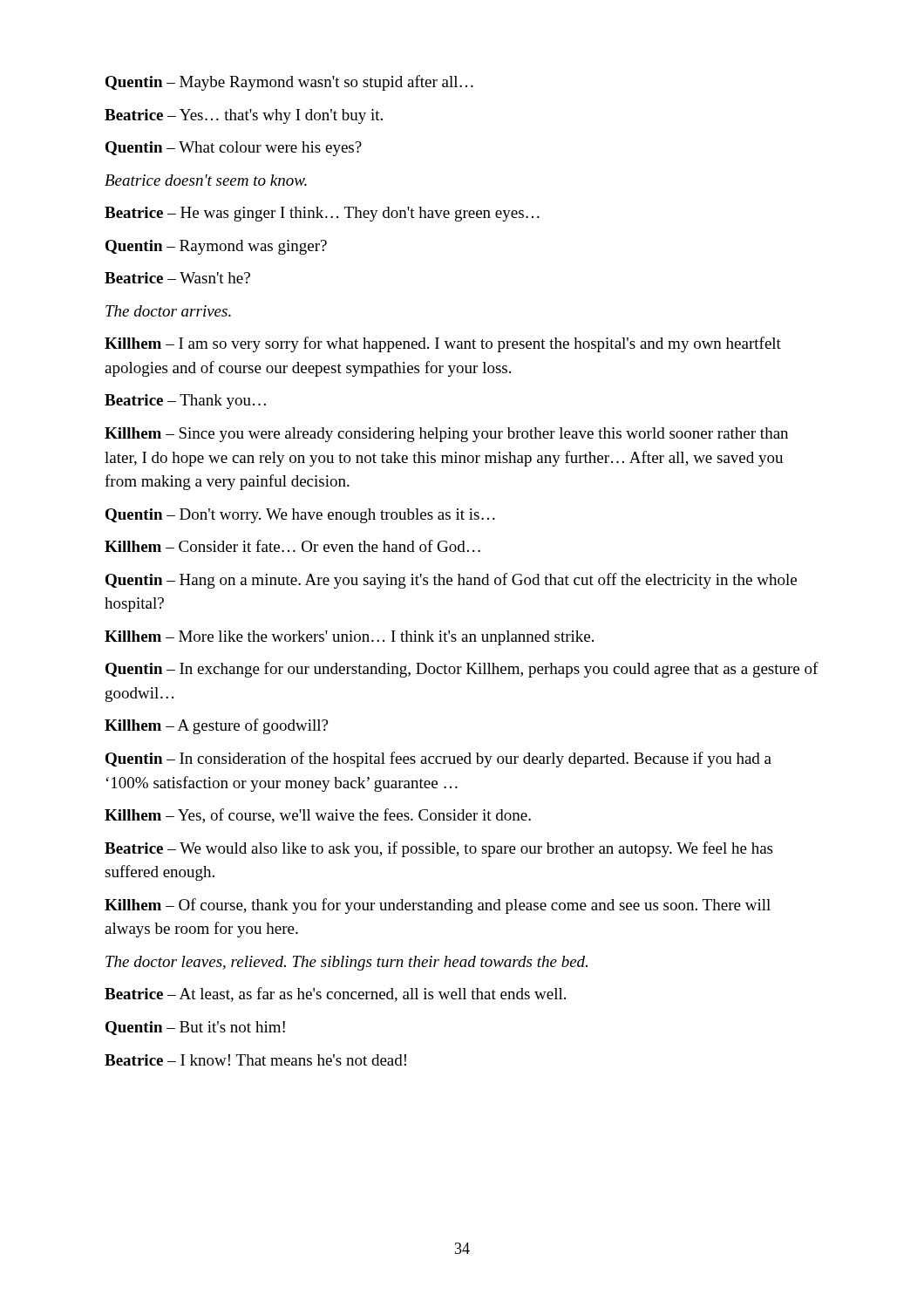
Task: Find the text with the text "Beatrice doesn't seem to know."
Action: coord(206,180)
